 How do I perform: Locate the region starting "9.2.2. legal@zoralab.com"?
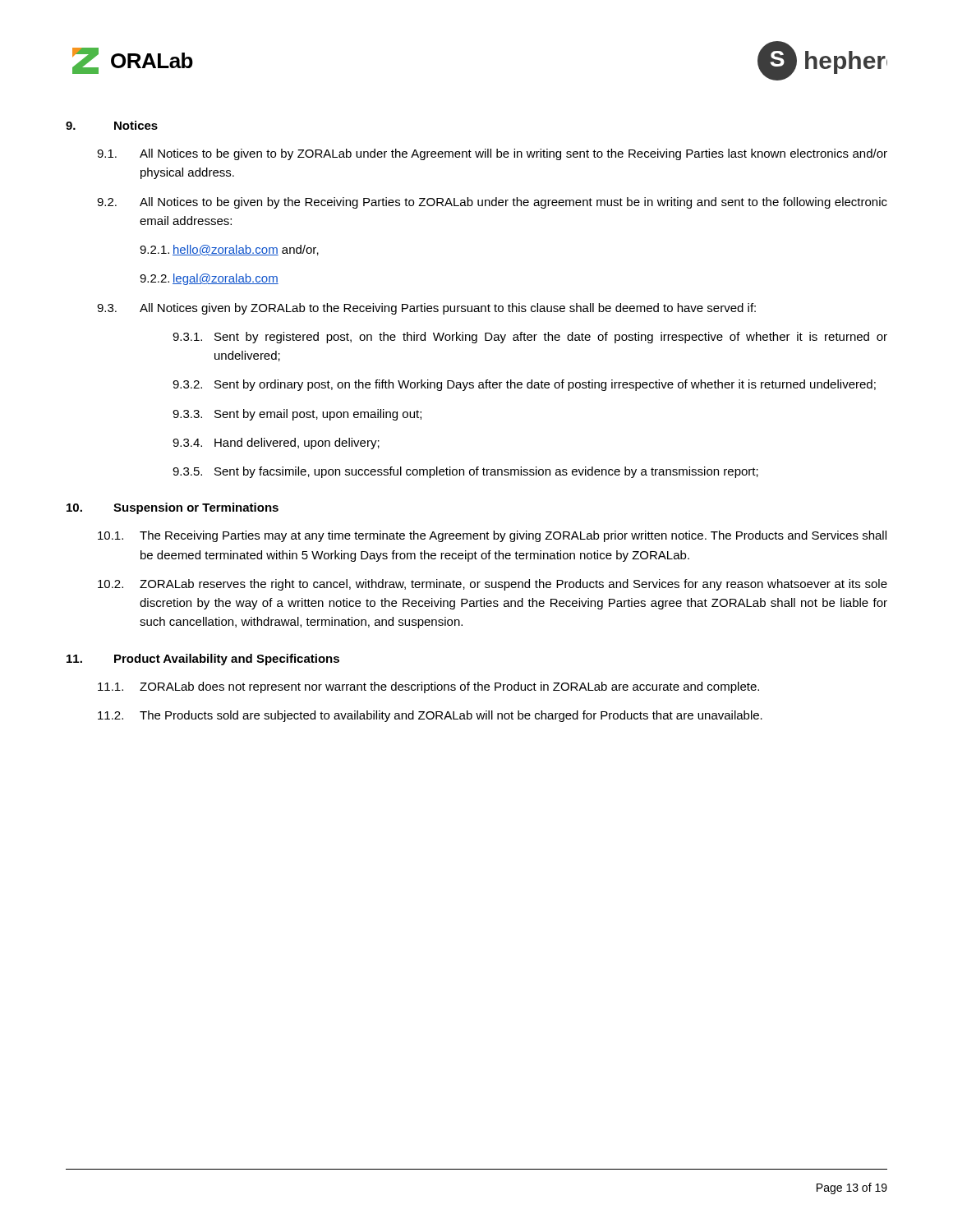coord(209,279)
